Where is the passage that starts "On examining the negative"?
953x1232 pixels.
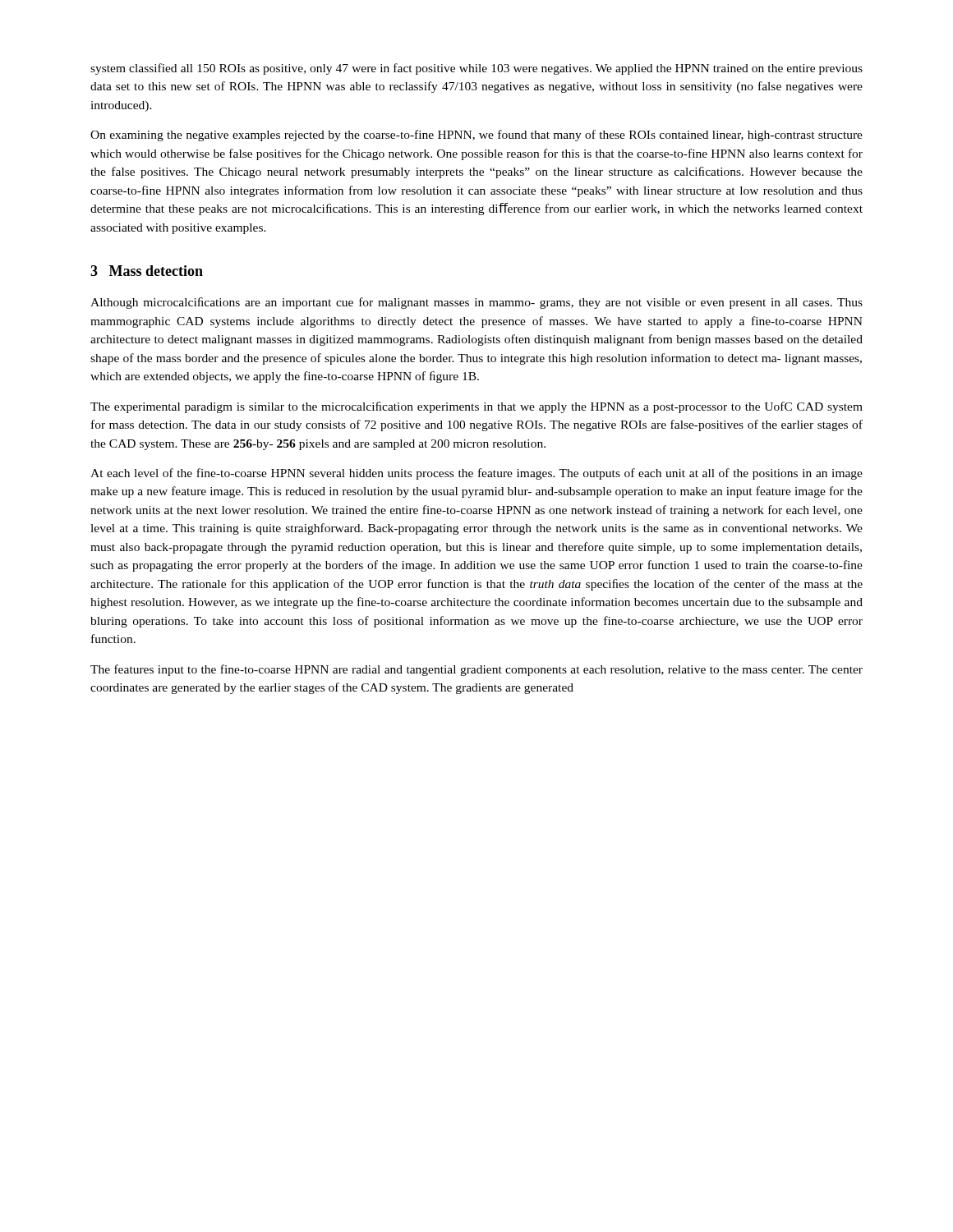[476, 181]
